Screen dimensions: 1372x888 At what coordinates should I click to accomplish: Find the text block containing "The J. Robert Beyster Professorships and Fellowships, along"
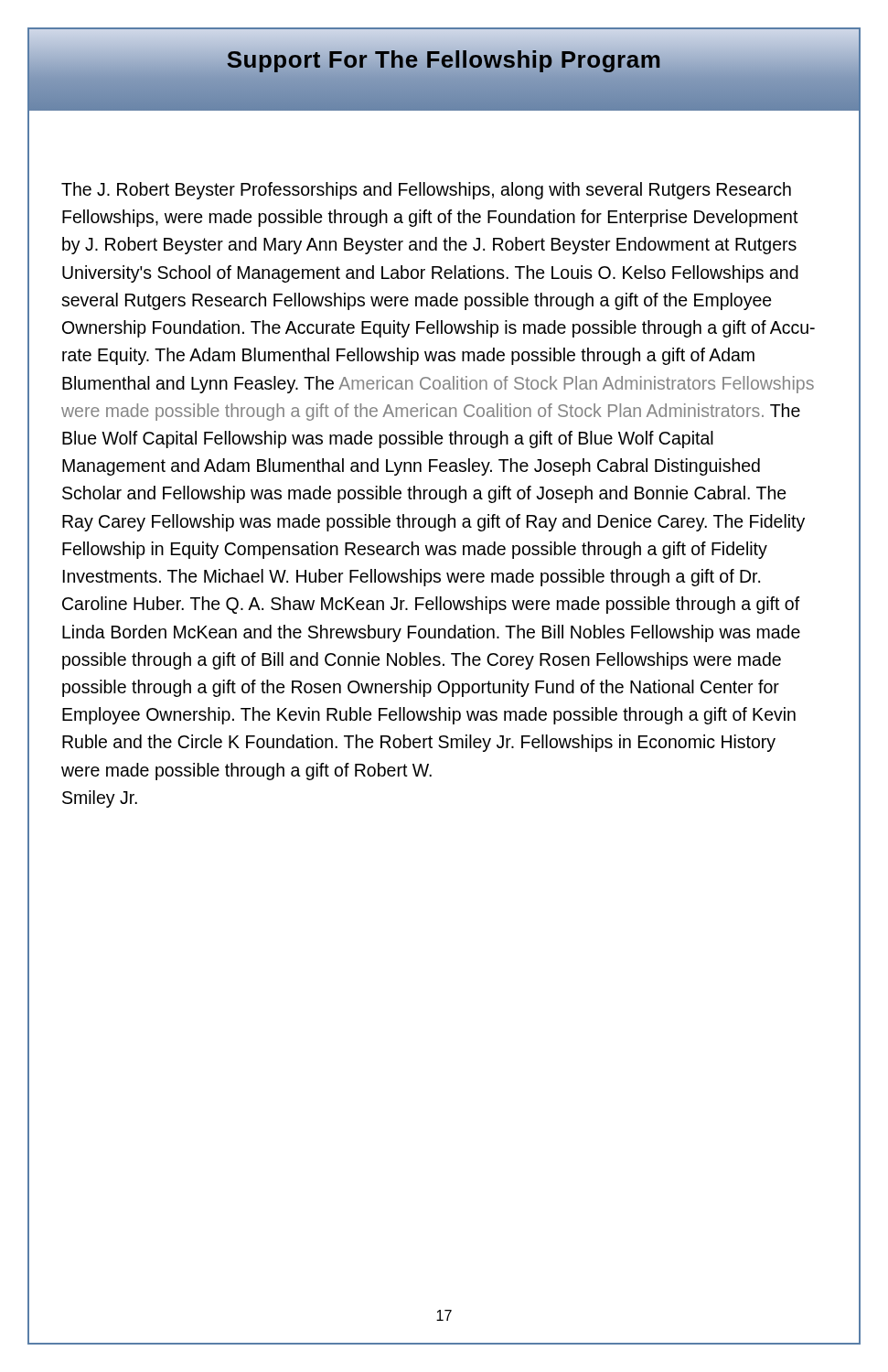pos(438,493)
